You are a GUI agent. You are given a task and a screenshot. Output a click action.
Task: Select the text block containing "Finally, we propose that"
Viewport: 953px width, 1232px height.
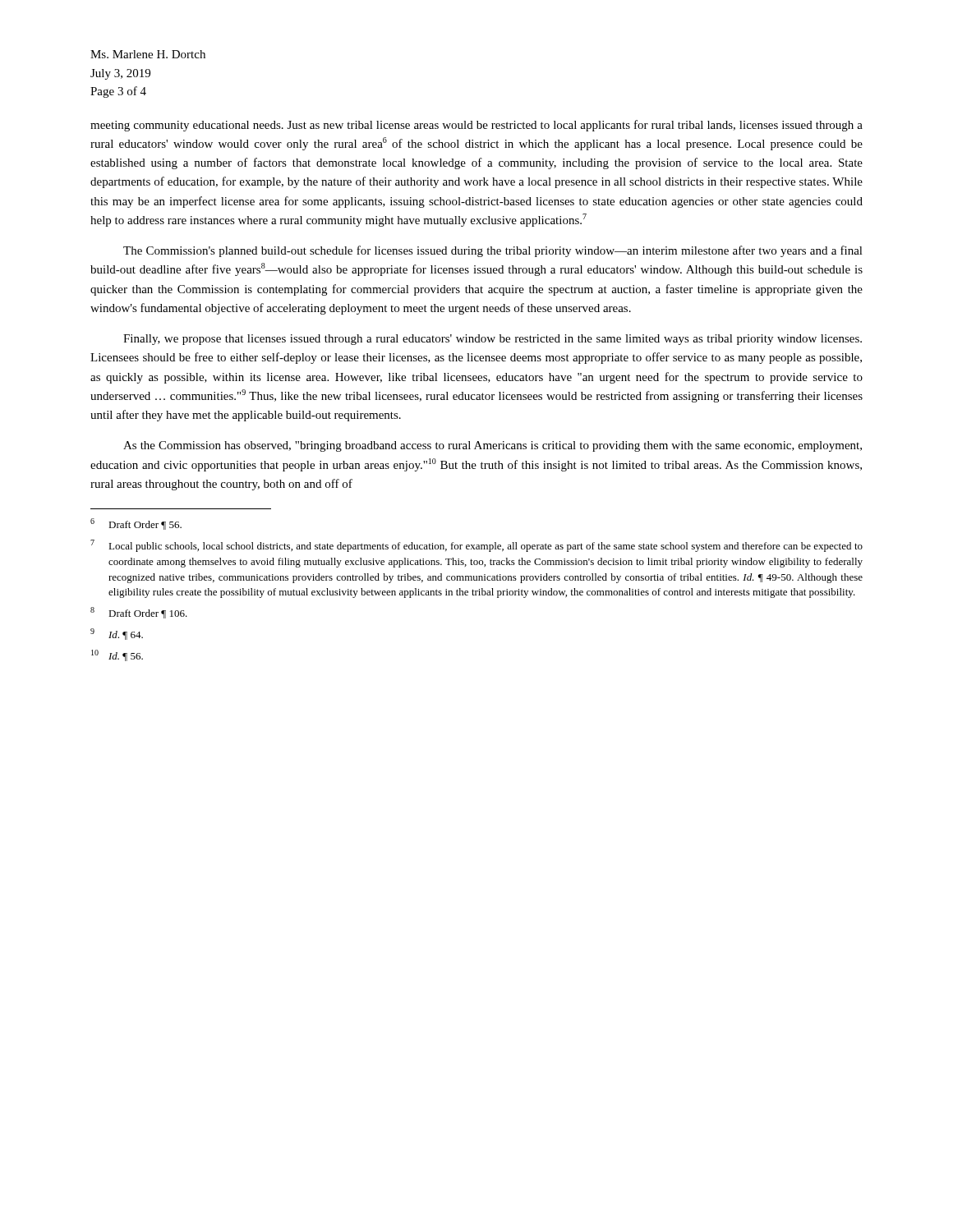point(476,377)
